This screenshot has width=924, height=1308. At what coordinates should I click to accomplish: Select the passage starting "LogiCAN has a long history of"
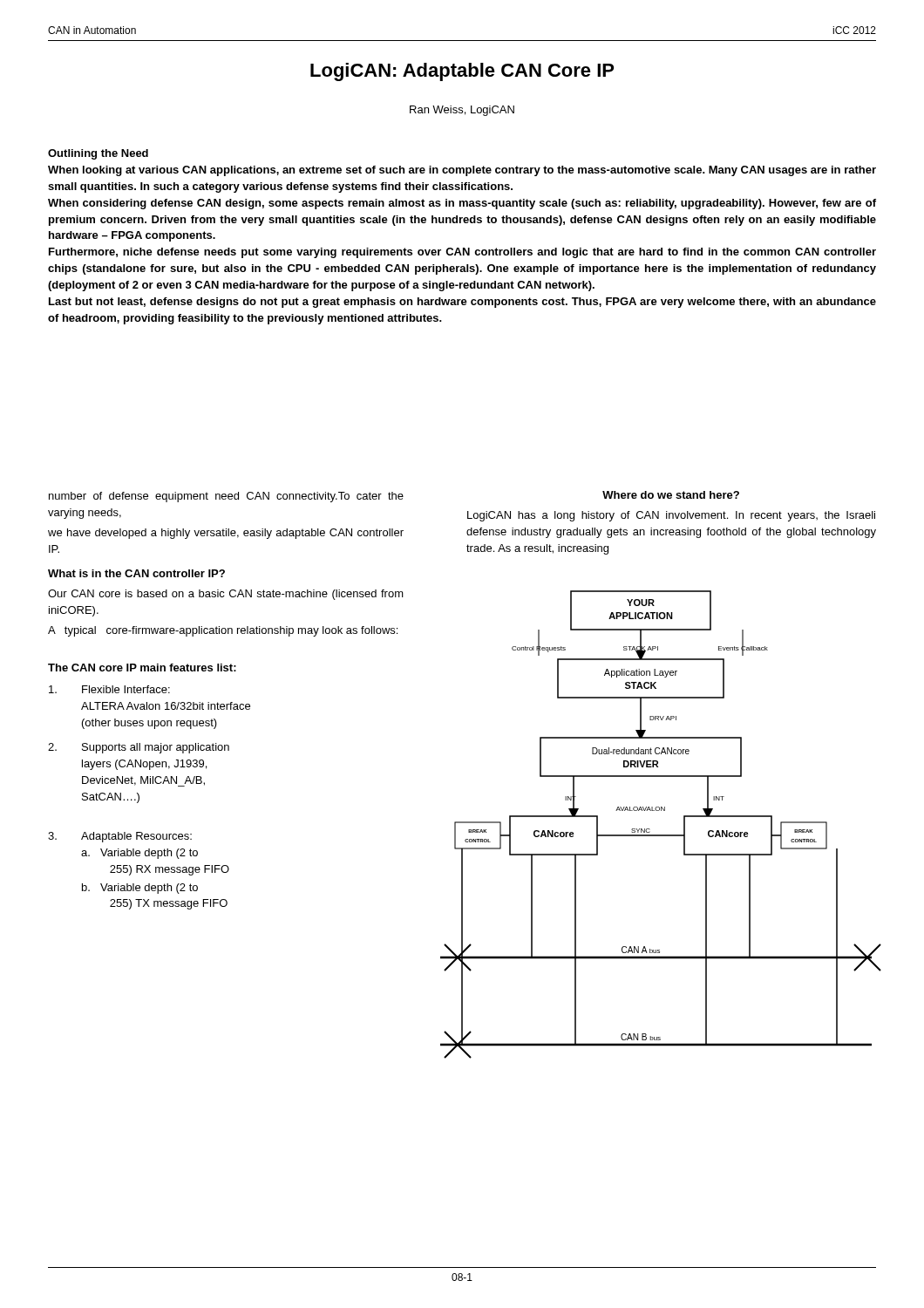pos(671,532)
